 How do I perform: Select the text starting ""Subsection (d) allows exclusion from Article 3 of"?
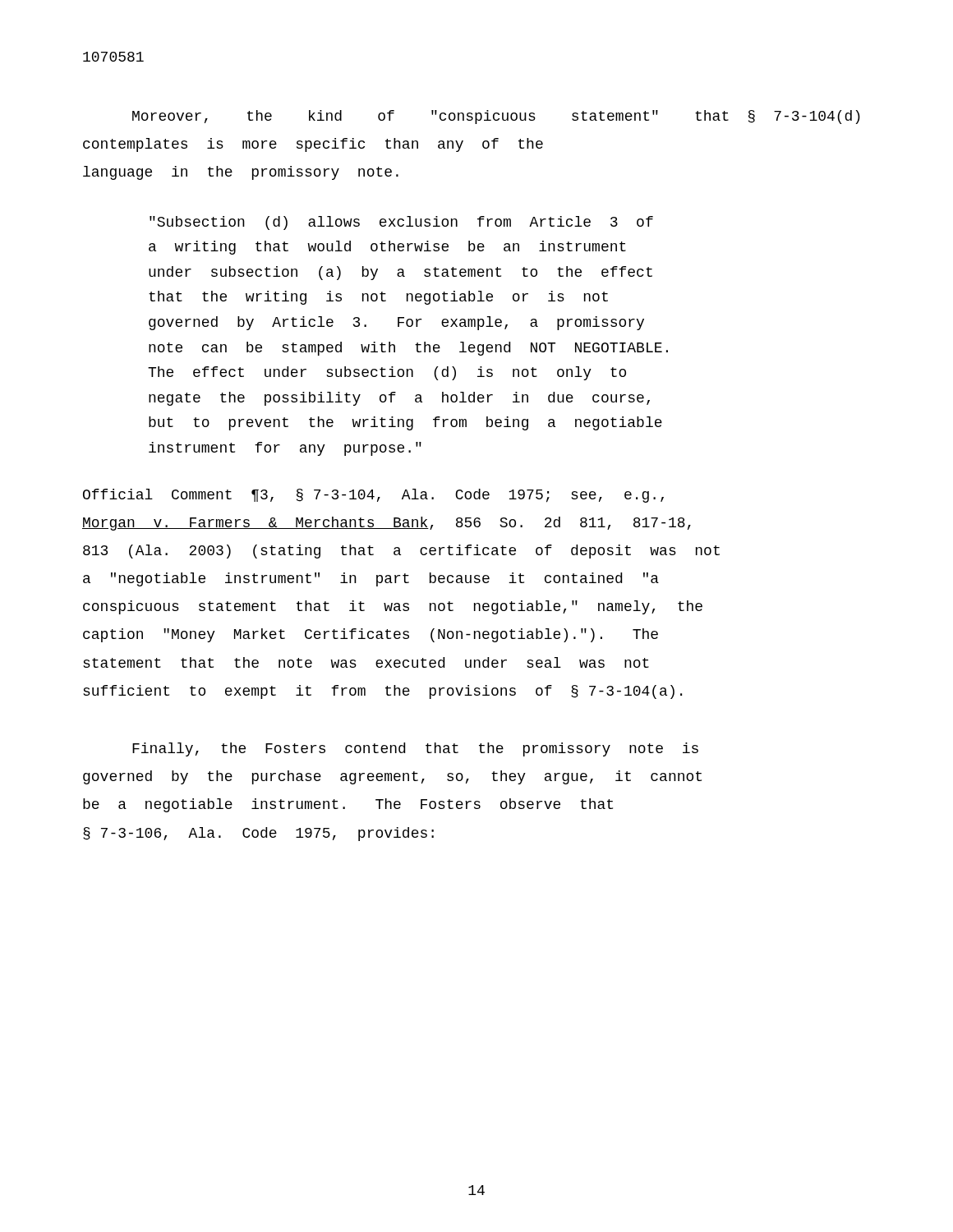[509, 336]
